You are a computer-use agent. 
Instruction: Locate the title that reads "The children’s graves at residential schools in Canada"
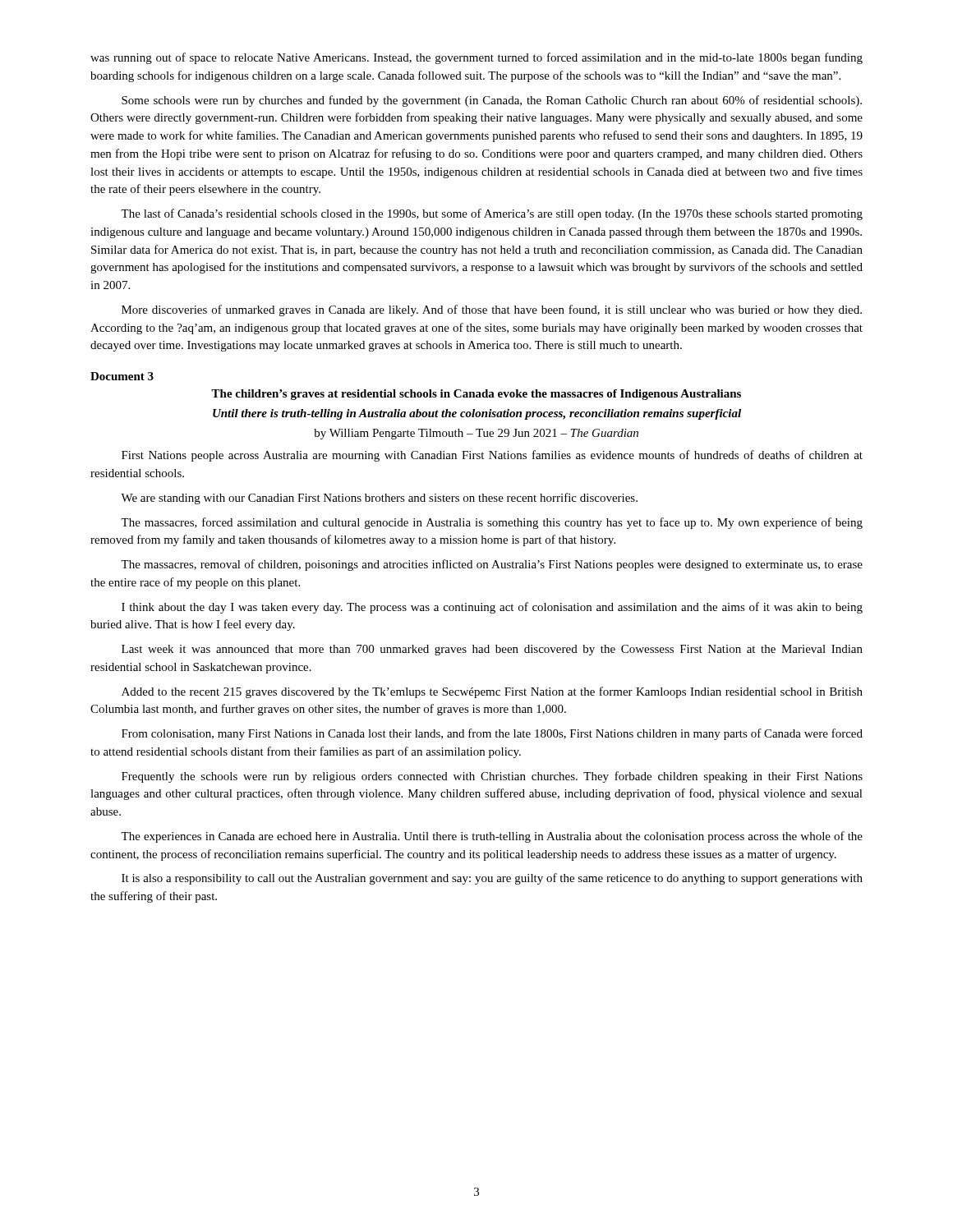(x=476, y=394)
